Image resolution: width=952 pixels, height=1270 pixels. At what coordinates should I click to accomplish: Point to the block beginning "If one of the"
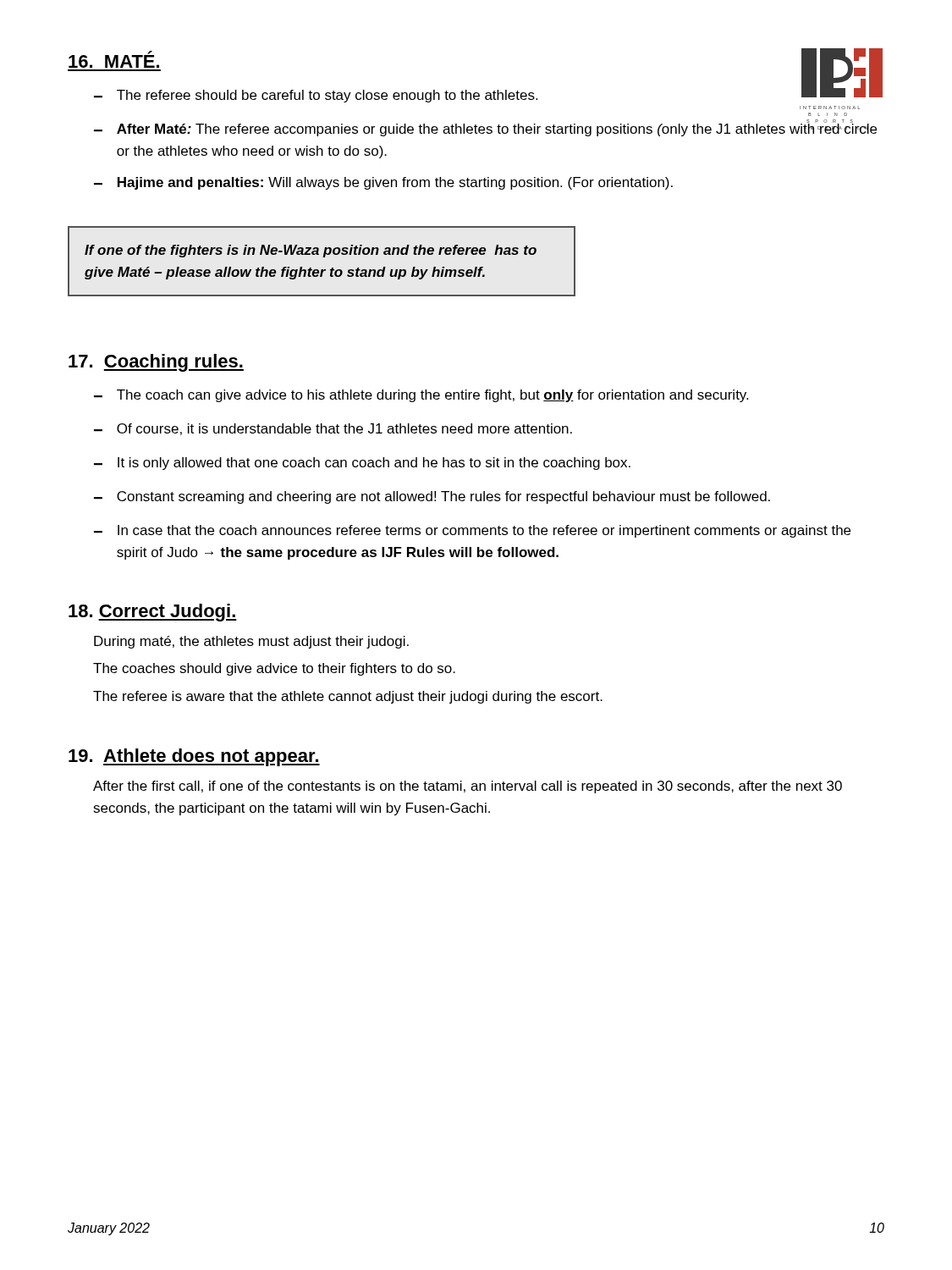[322, 261]
